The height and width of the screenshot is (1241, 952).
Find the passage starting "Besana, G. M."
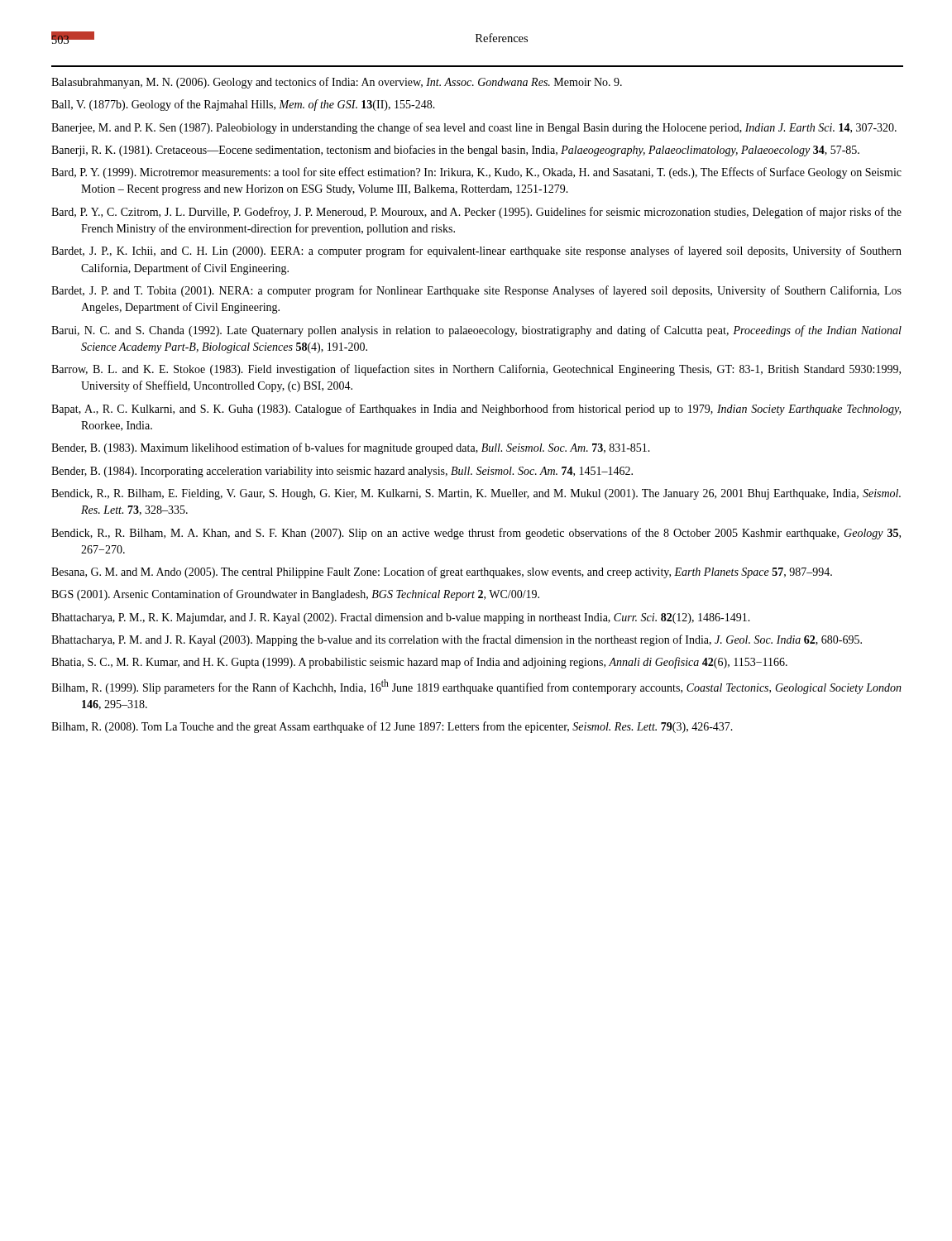click(442, 572)
